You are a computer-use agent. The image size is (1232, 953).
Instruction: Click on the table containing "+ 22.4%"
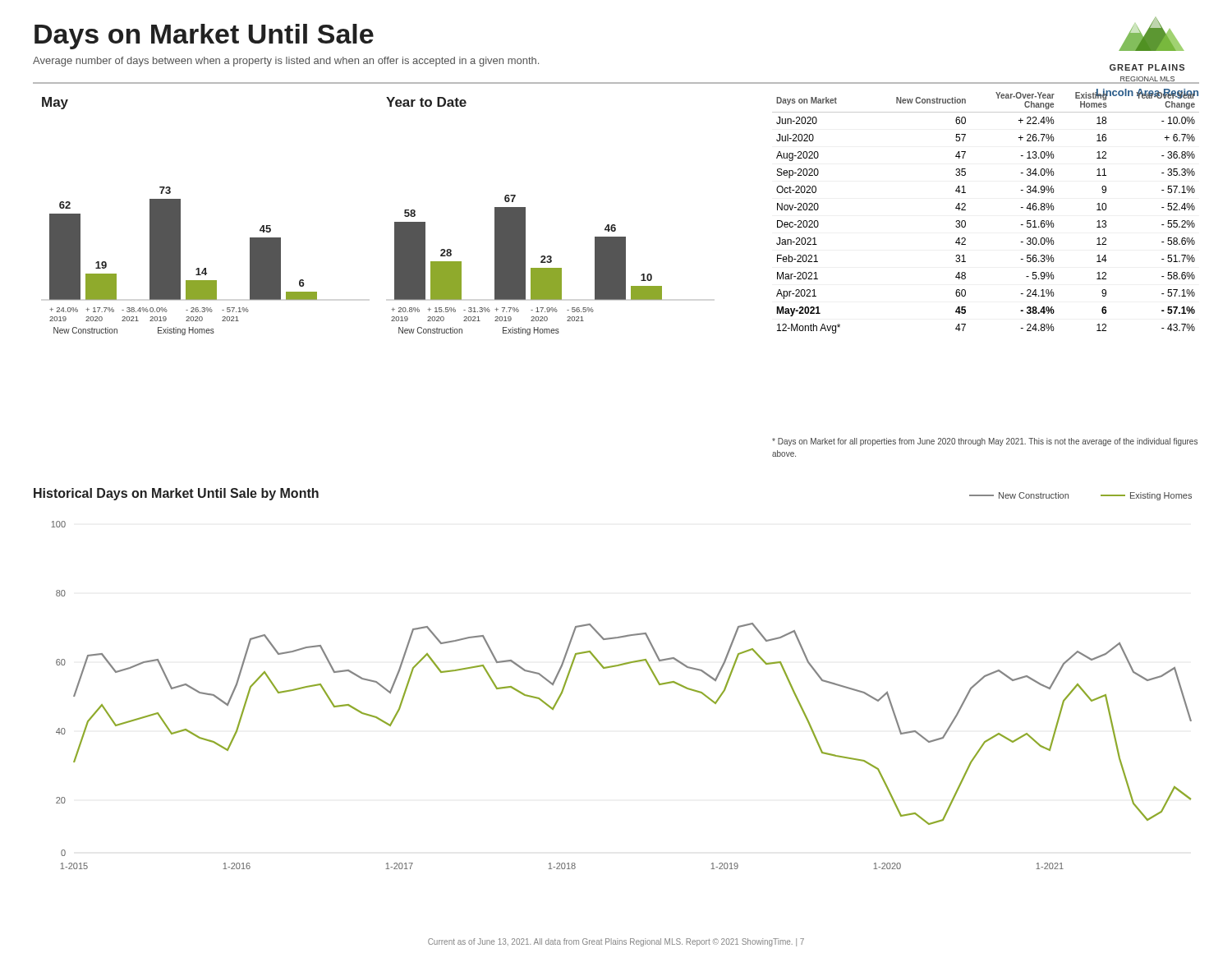986,212
